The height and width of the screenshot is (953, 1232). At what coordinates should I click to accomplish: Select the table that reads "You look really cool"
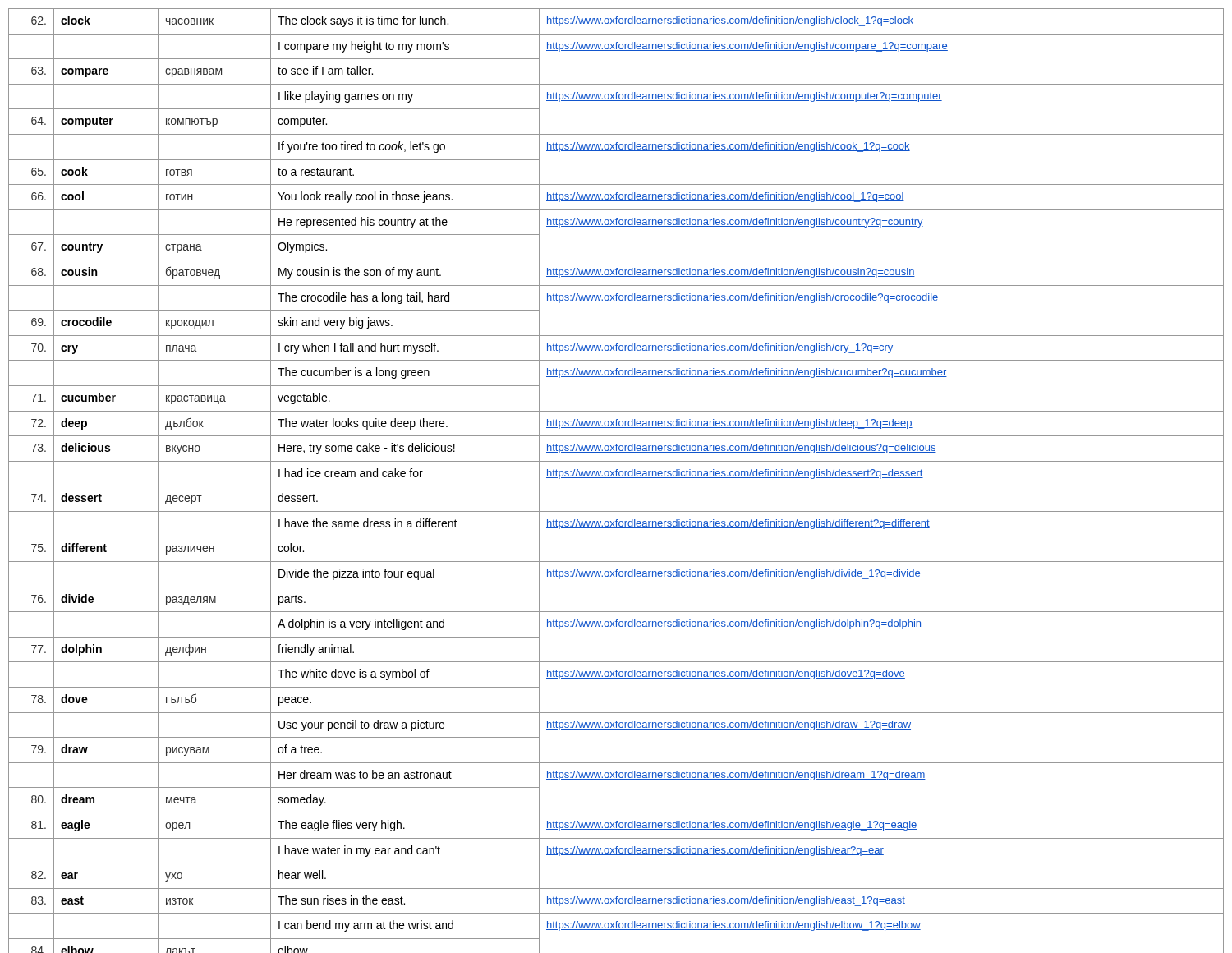pyautogui.click(x=616, y=481)
